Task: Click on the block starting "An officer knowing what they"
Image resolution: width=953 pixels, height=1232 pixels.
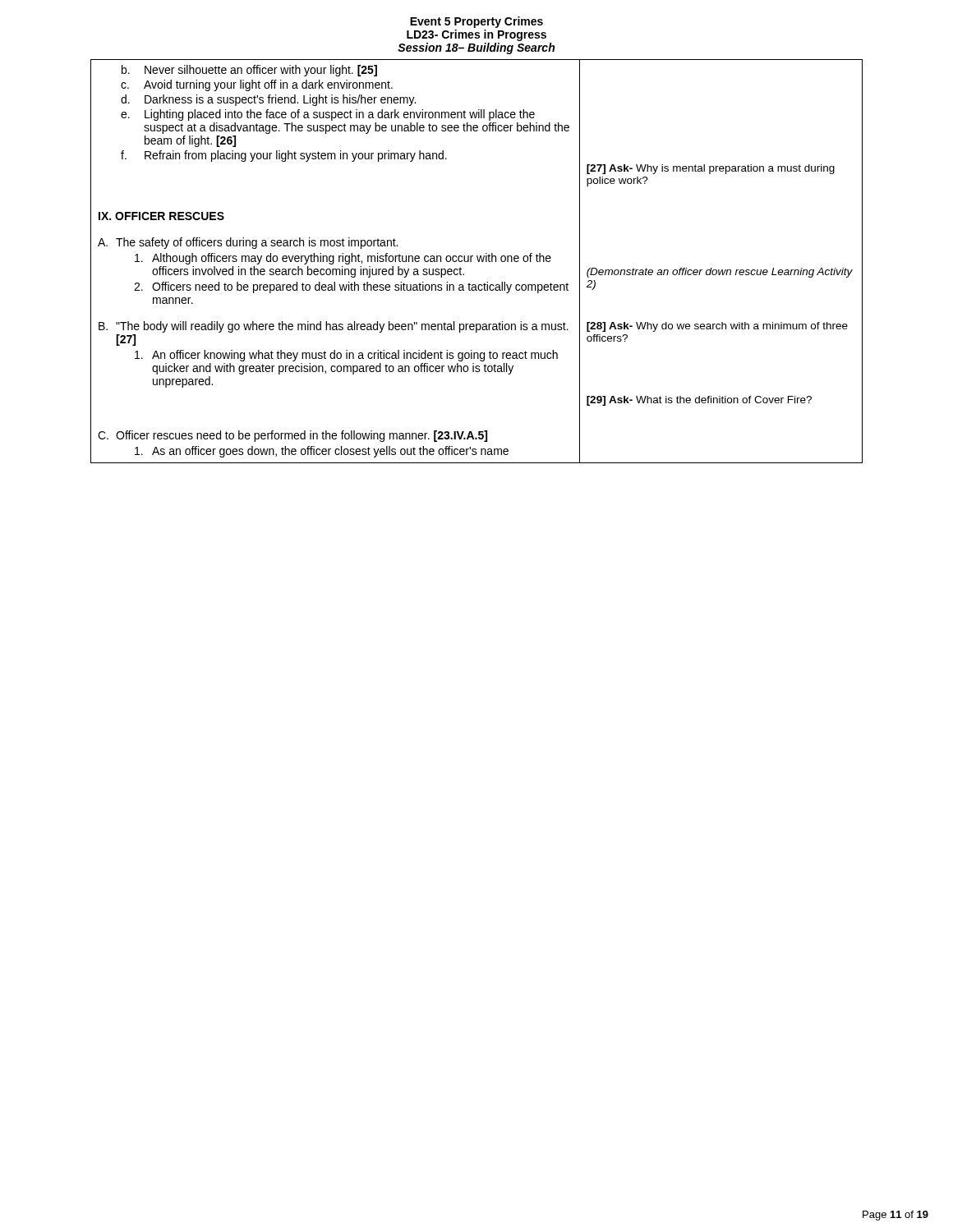Action: point(353,368)
